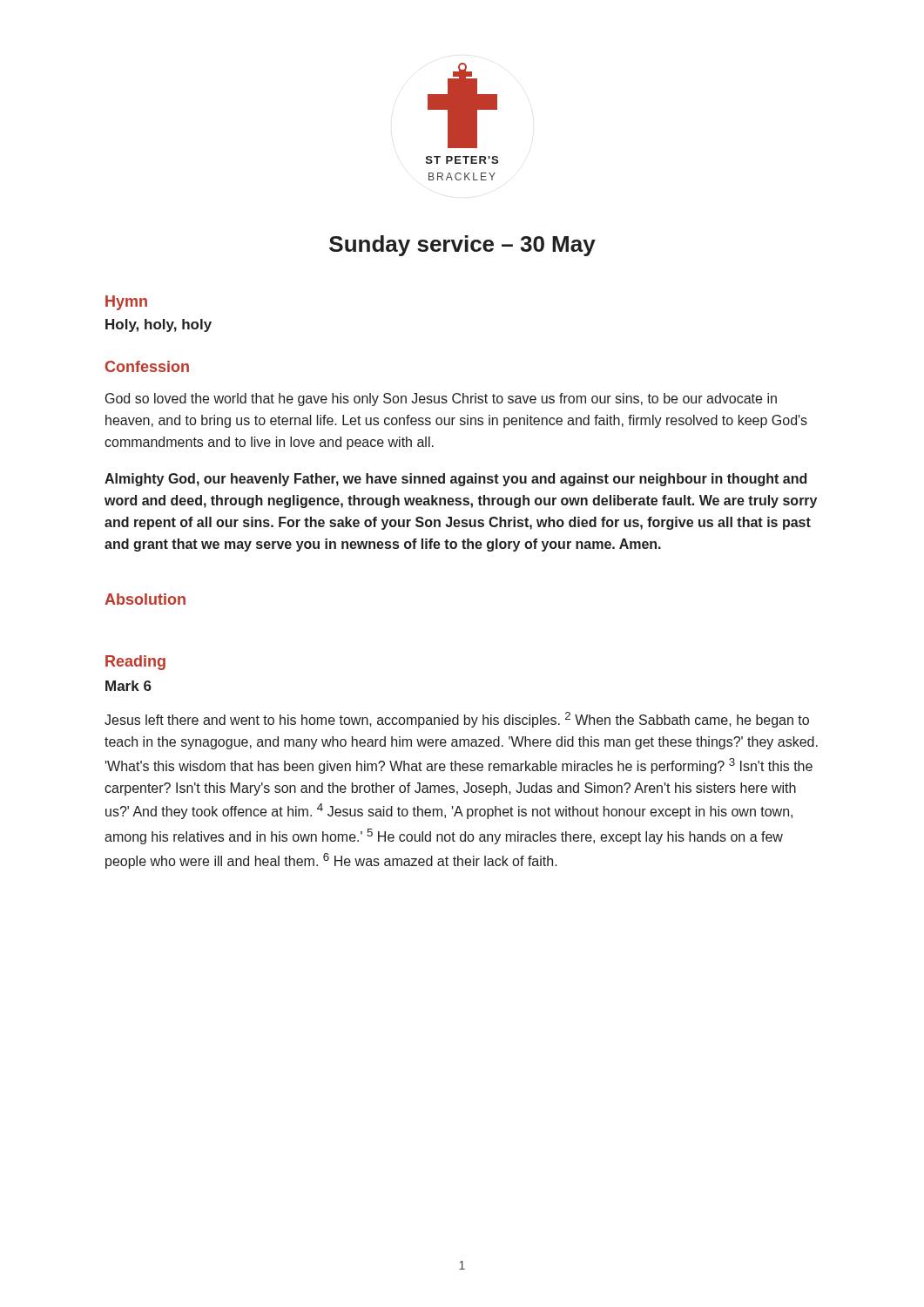Locate the title
The height and width of the screenshot is (1307, 924).
click(462, 244)
